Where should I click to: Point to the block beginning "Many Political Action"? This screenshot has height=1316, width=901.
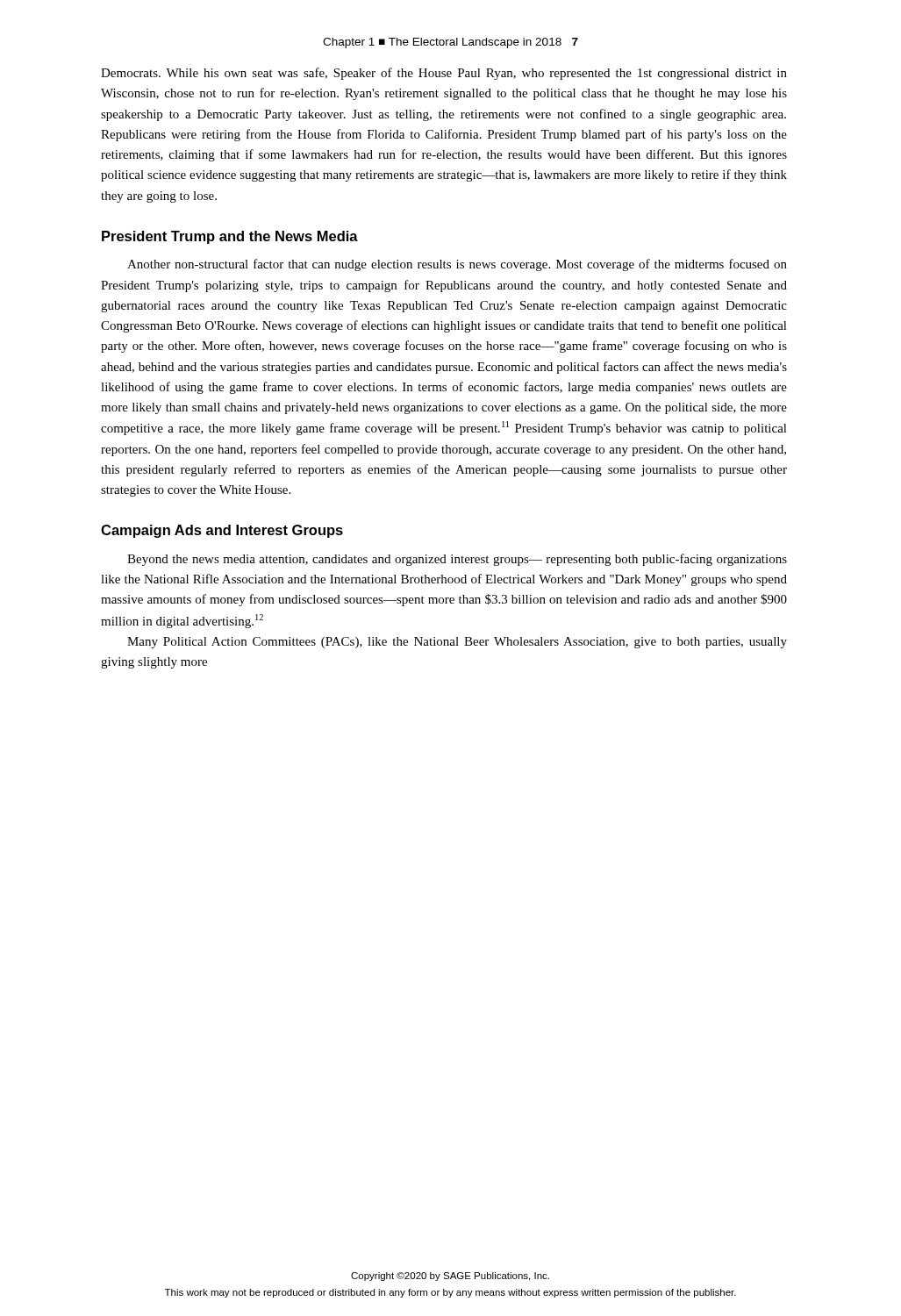pos(444,651)
